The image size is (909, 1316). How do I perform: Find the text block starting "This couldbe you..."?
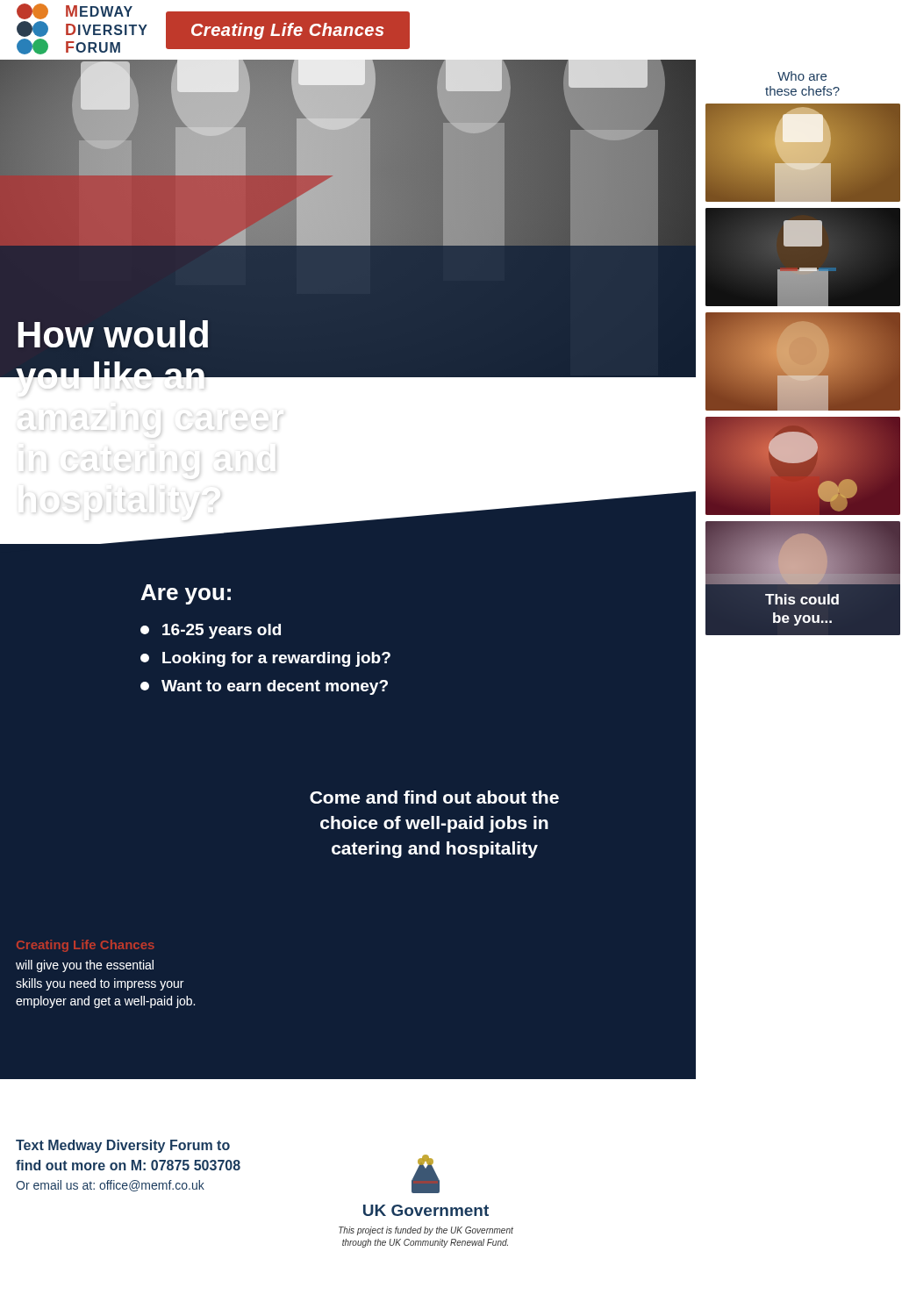coord(802,609)
